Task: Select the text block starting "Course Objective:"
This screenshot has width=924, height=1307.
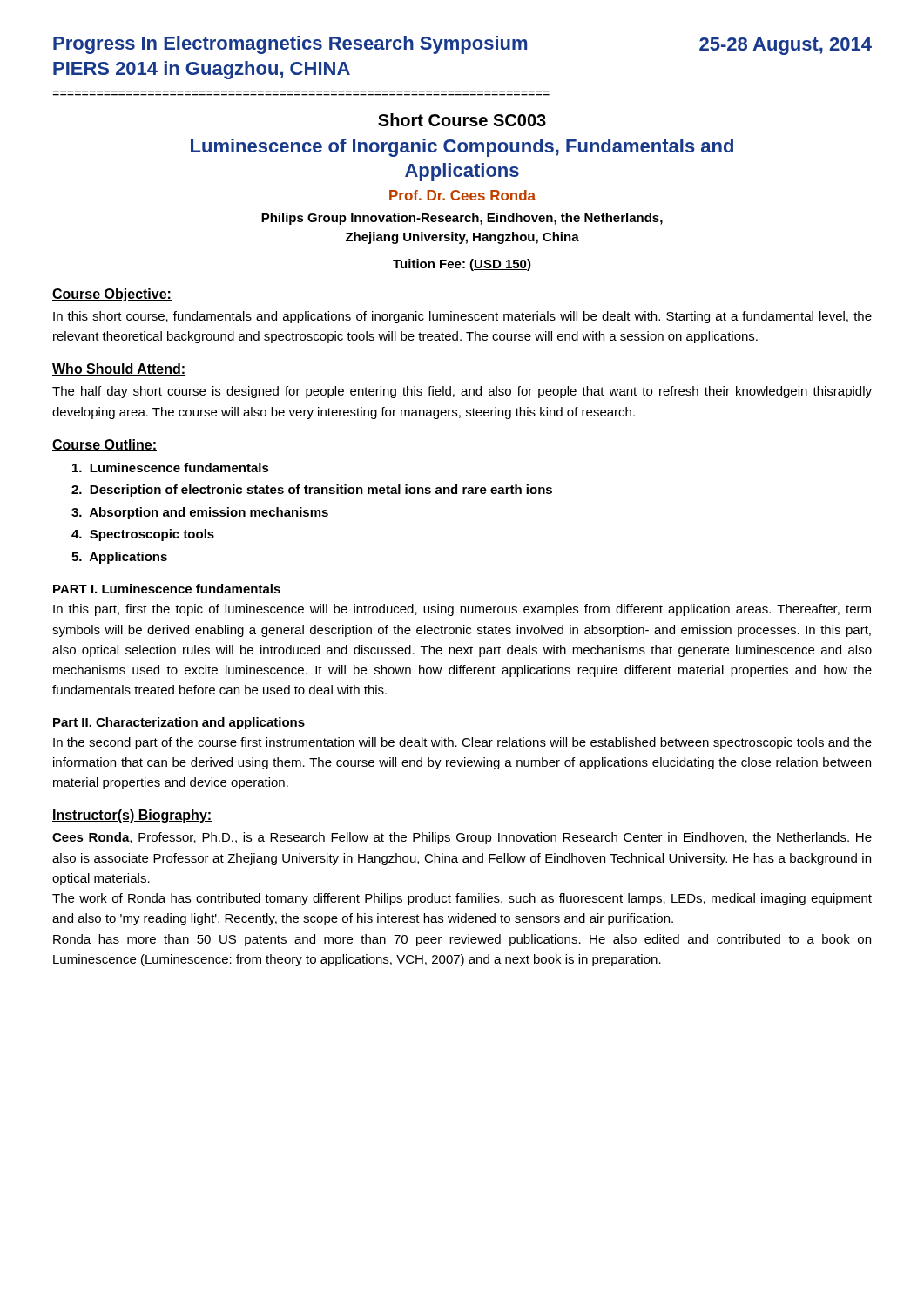Action: pyautogui.click(x=112, y=294)
